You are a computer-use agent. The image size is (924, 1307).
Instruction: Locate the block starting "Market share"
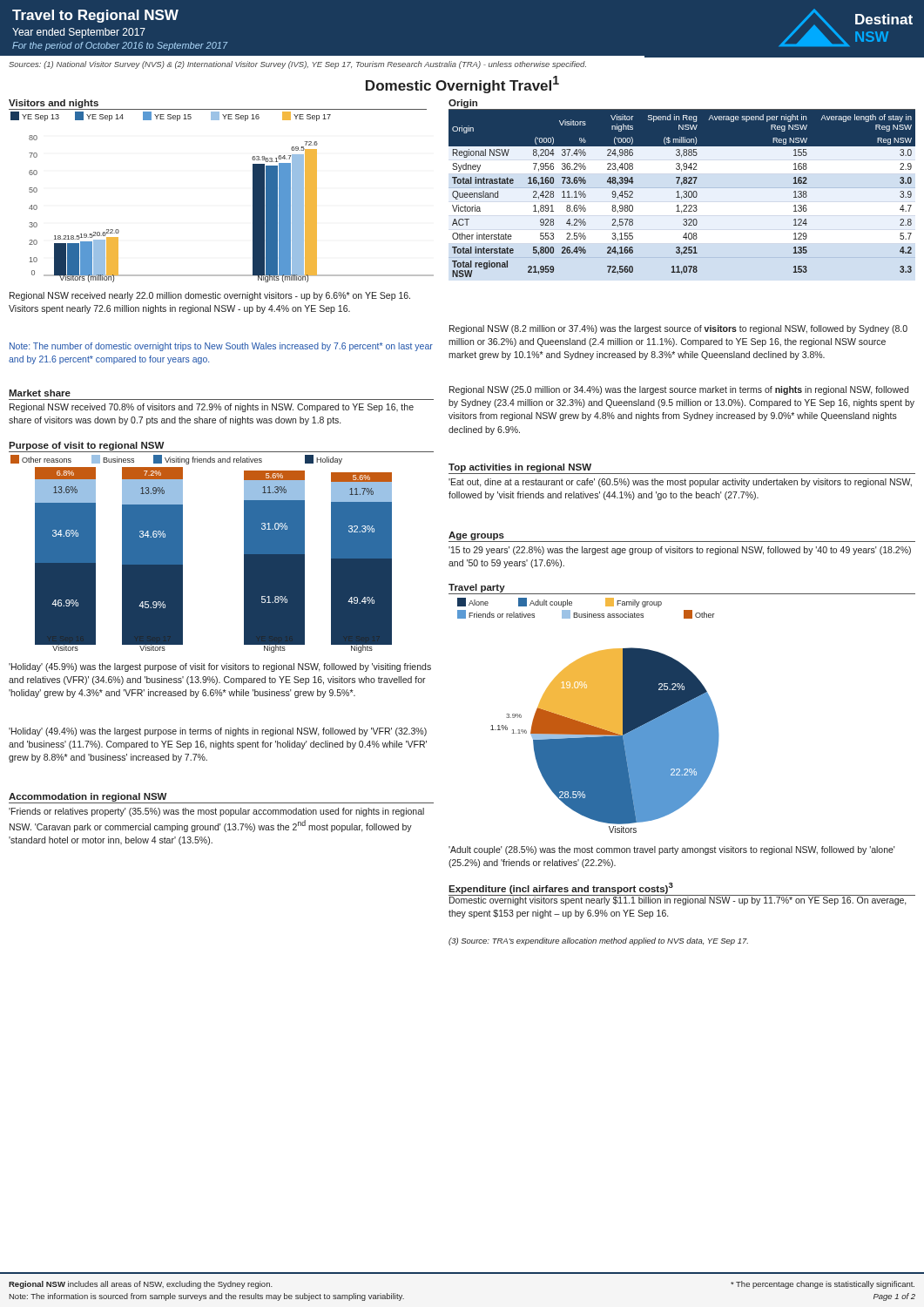(x=40, y=393)
